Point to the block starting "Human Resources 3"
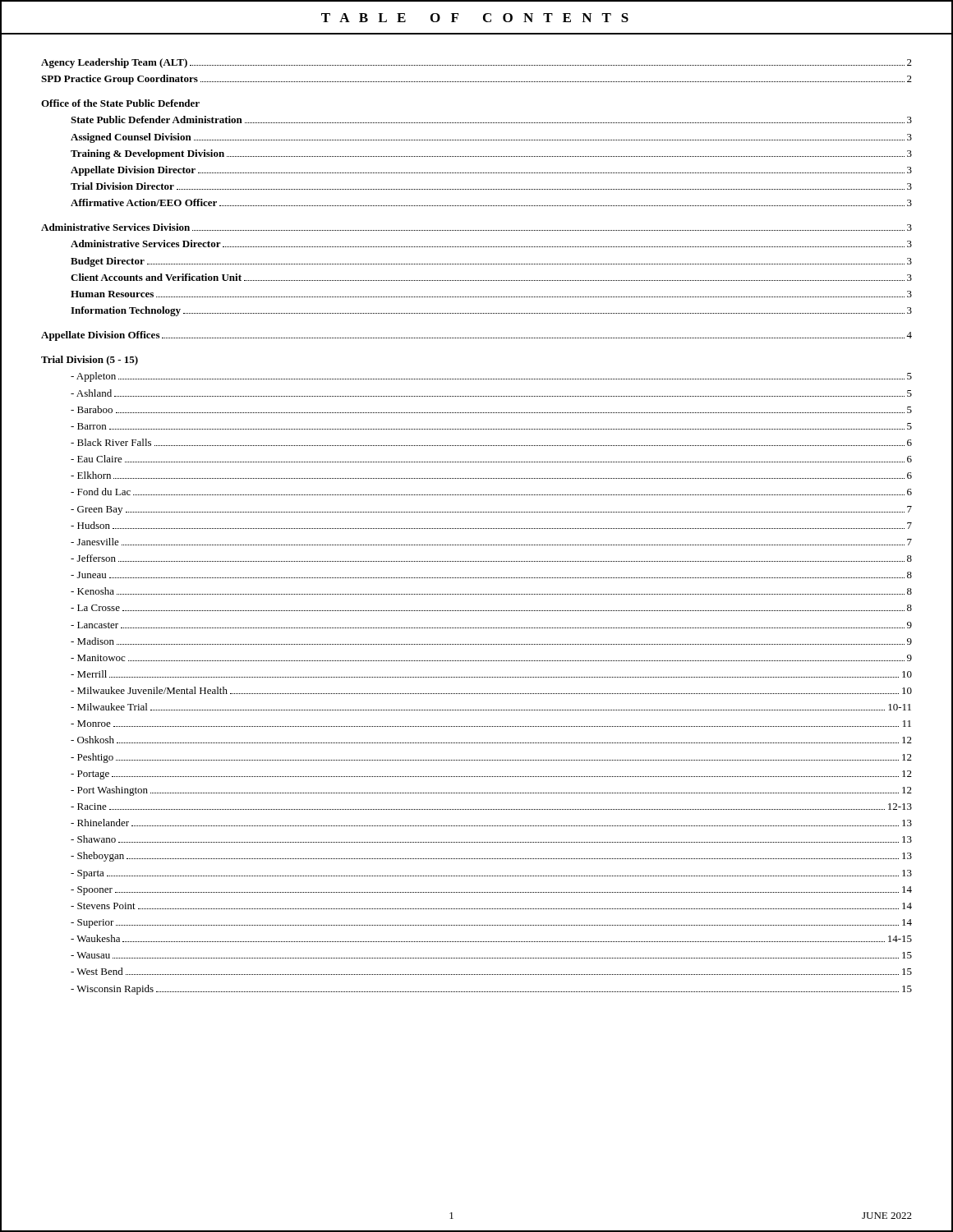This screenshot has height=1232, width=953. coord(491,294)
